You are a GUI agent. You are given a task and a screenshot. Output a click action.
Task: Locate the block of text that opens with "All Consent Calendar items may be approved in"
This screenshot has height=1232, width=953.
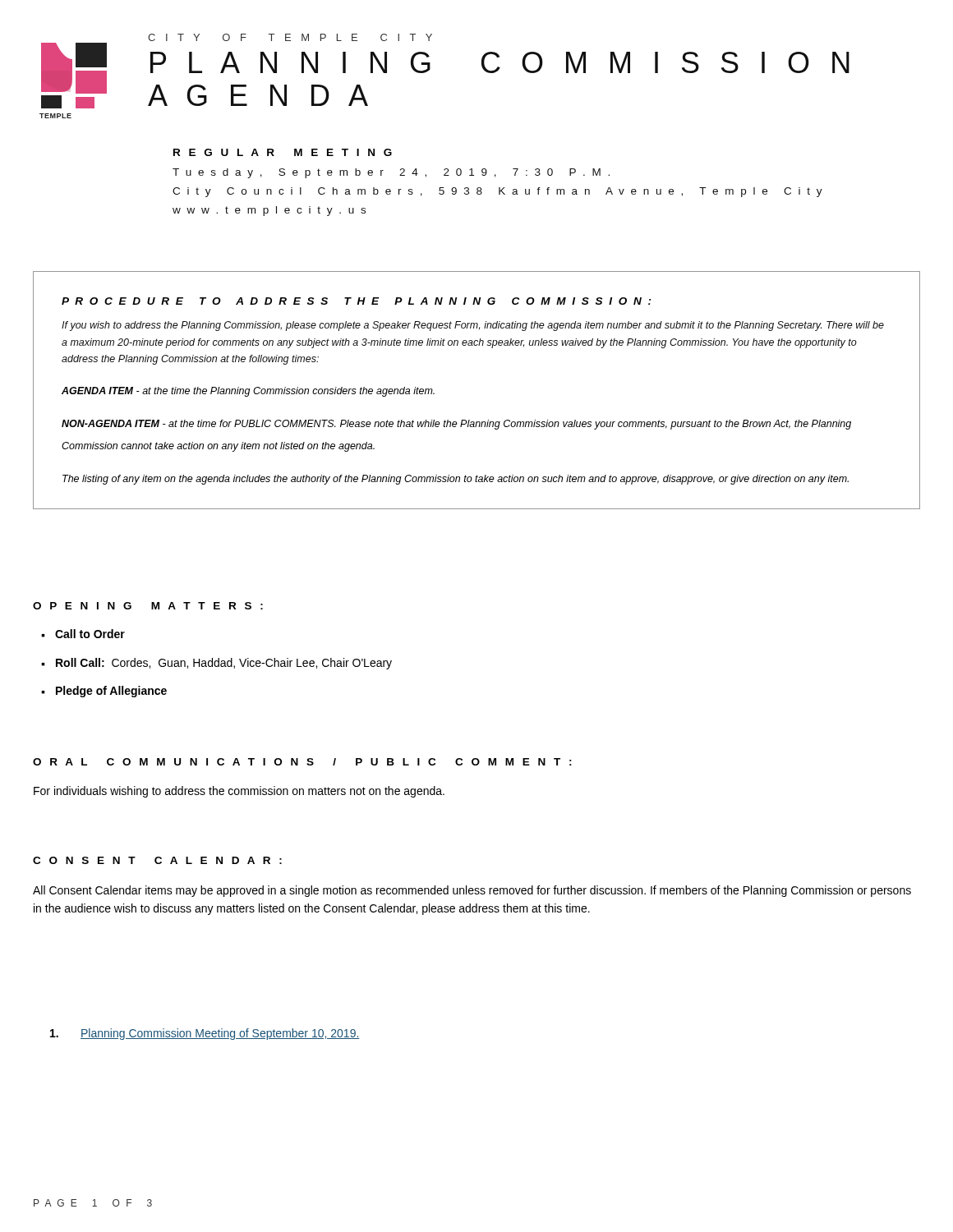472,899
